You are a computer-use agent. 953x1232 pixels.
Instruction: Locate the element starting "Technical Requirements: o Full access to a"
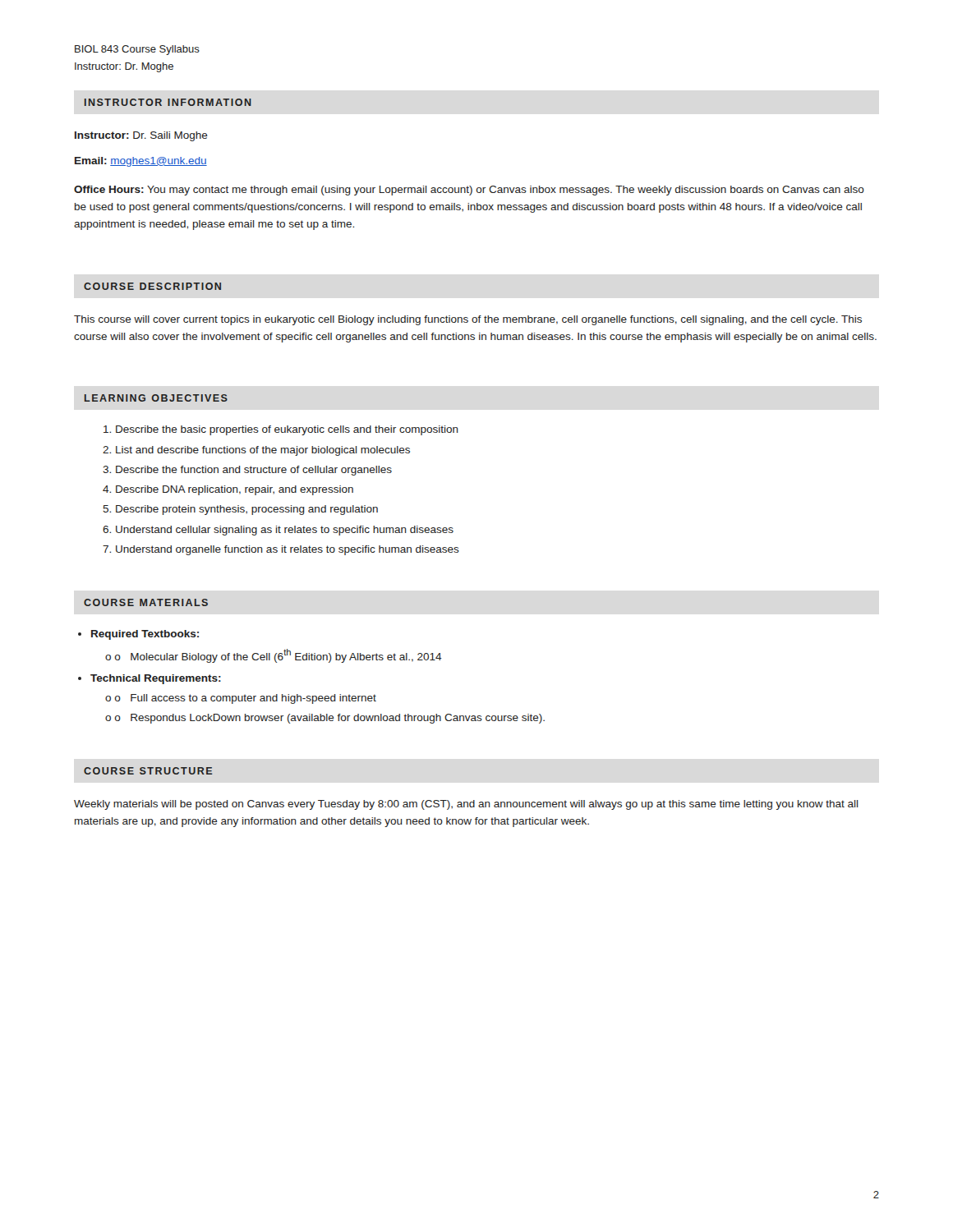click(156, 679)
